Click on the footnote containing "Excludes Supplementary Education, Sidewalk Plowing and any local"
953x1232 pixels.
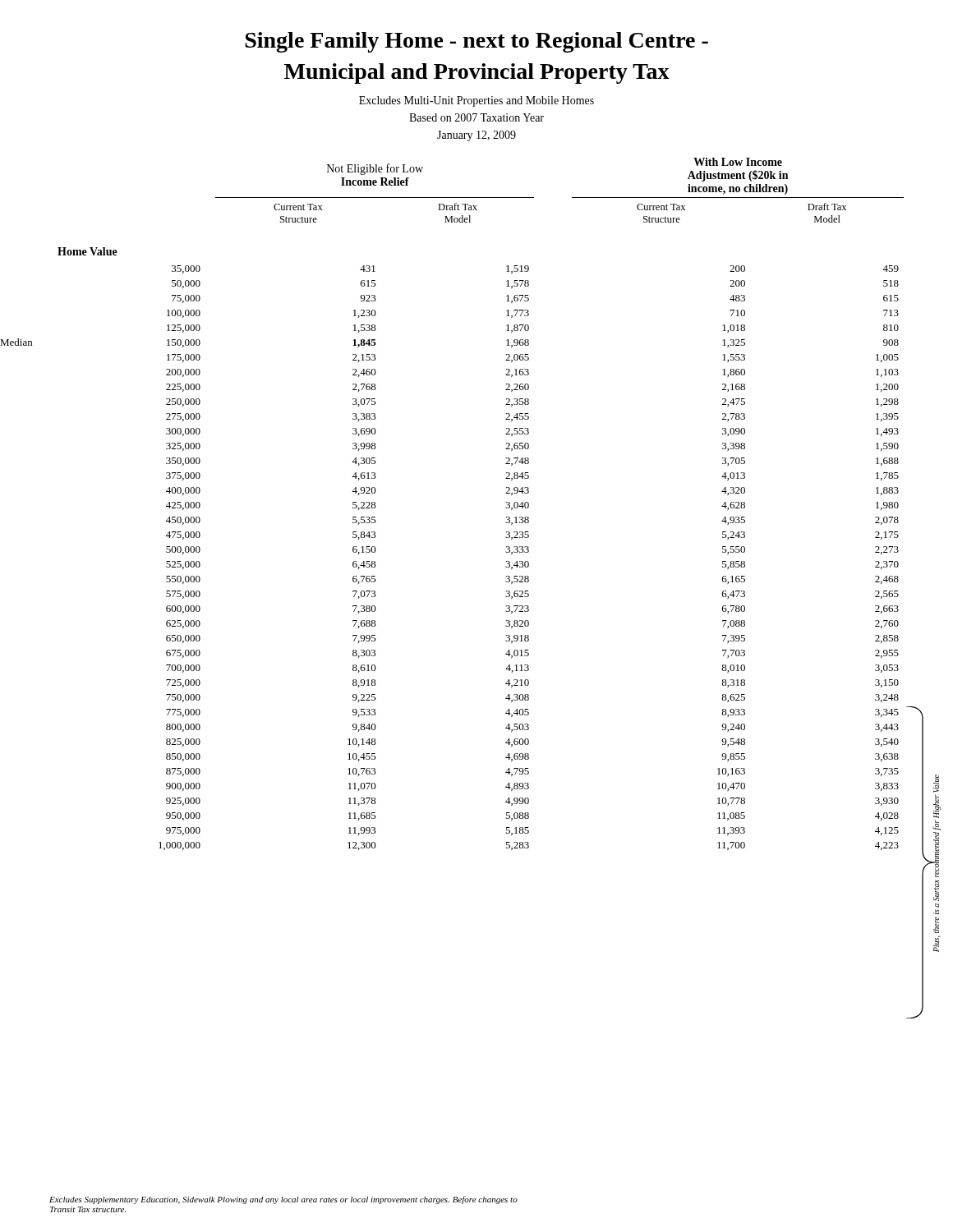coord(283,1204)
